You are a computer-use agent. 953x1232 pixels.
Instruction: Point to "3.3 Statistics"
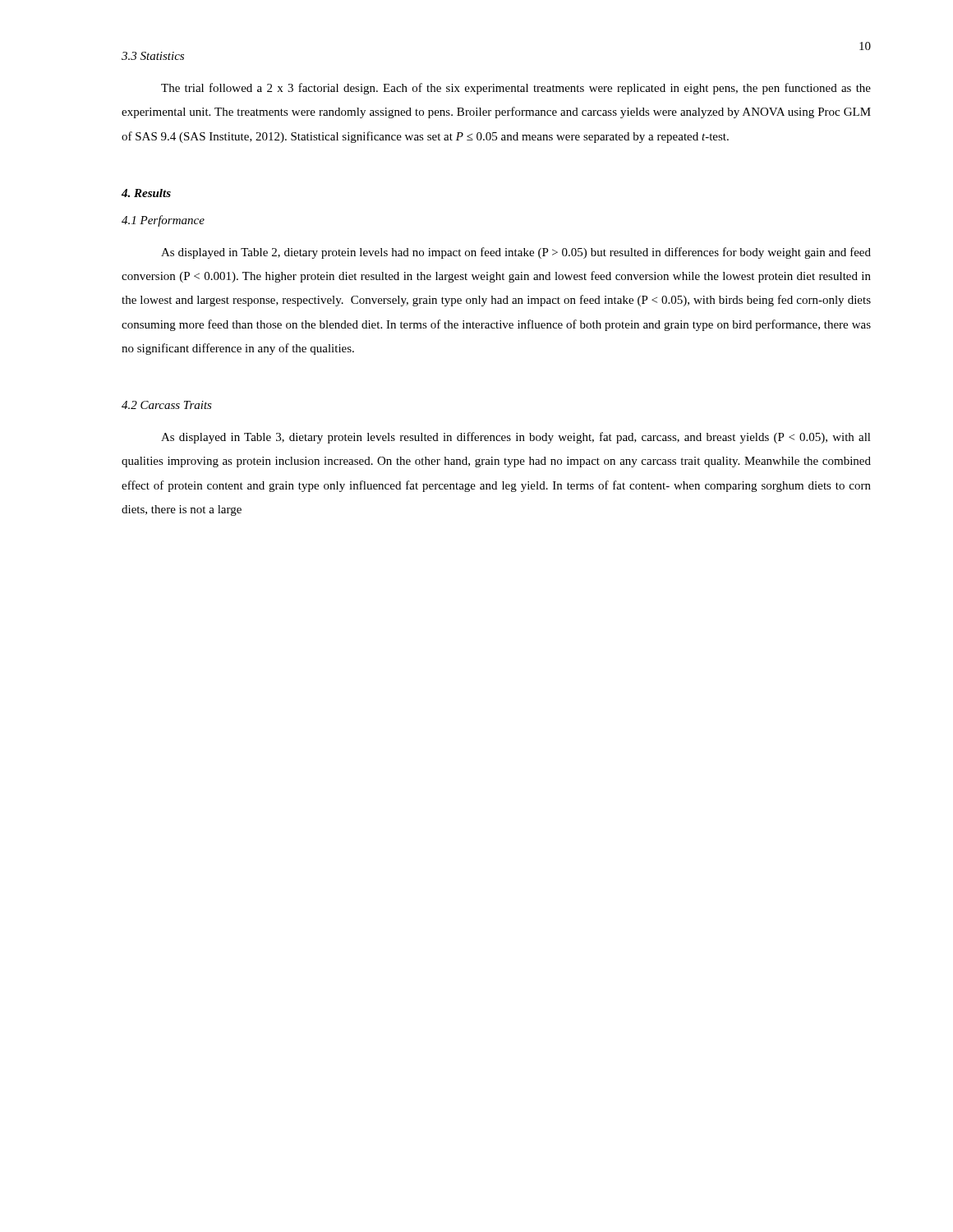pyautogui.click(x=153, y=56)
